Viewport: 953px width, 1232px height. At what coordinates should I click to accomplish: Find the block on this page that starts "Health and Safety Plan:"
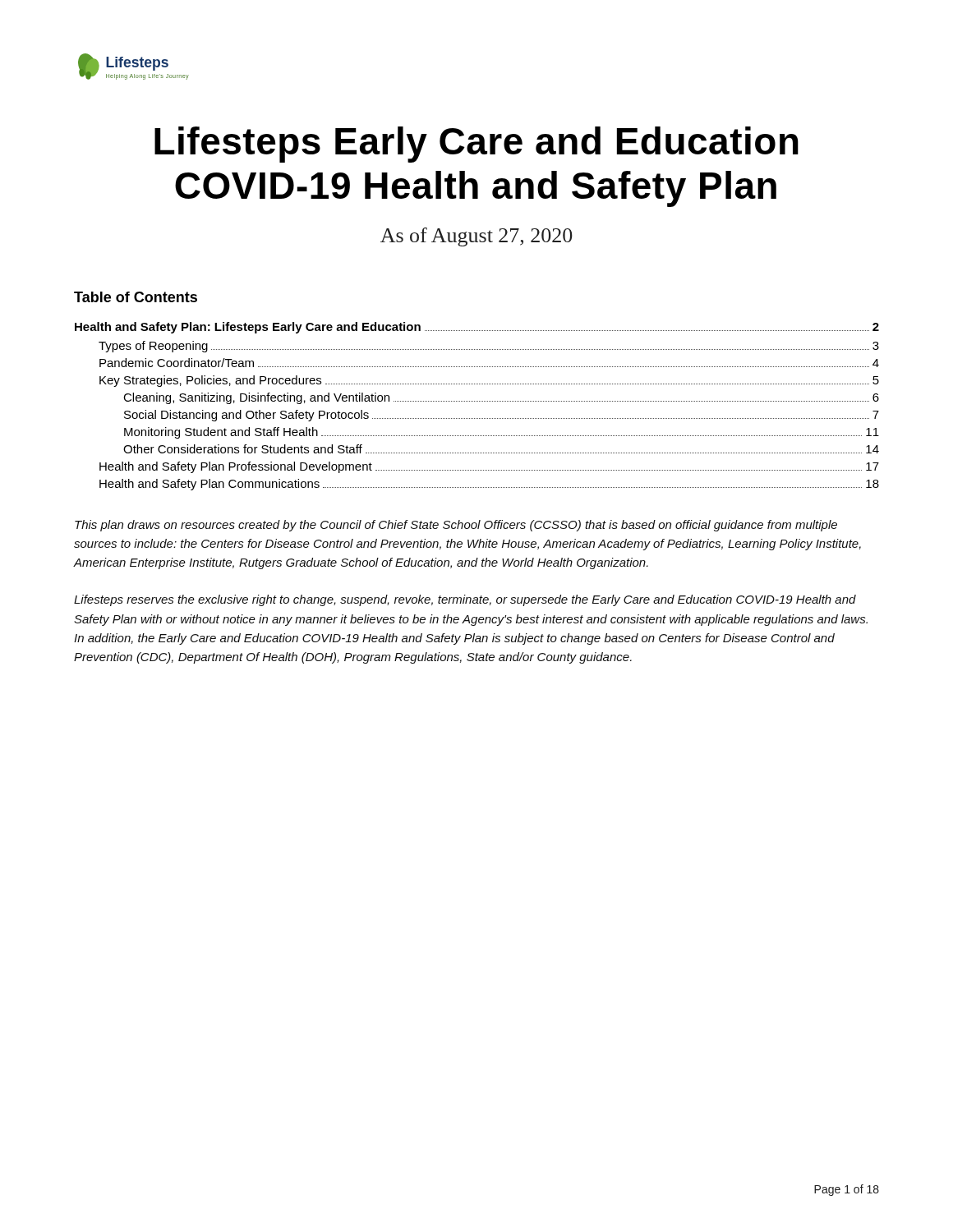tap(476, 326)
